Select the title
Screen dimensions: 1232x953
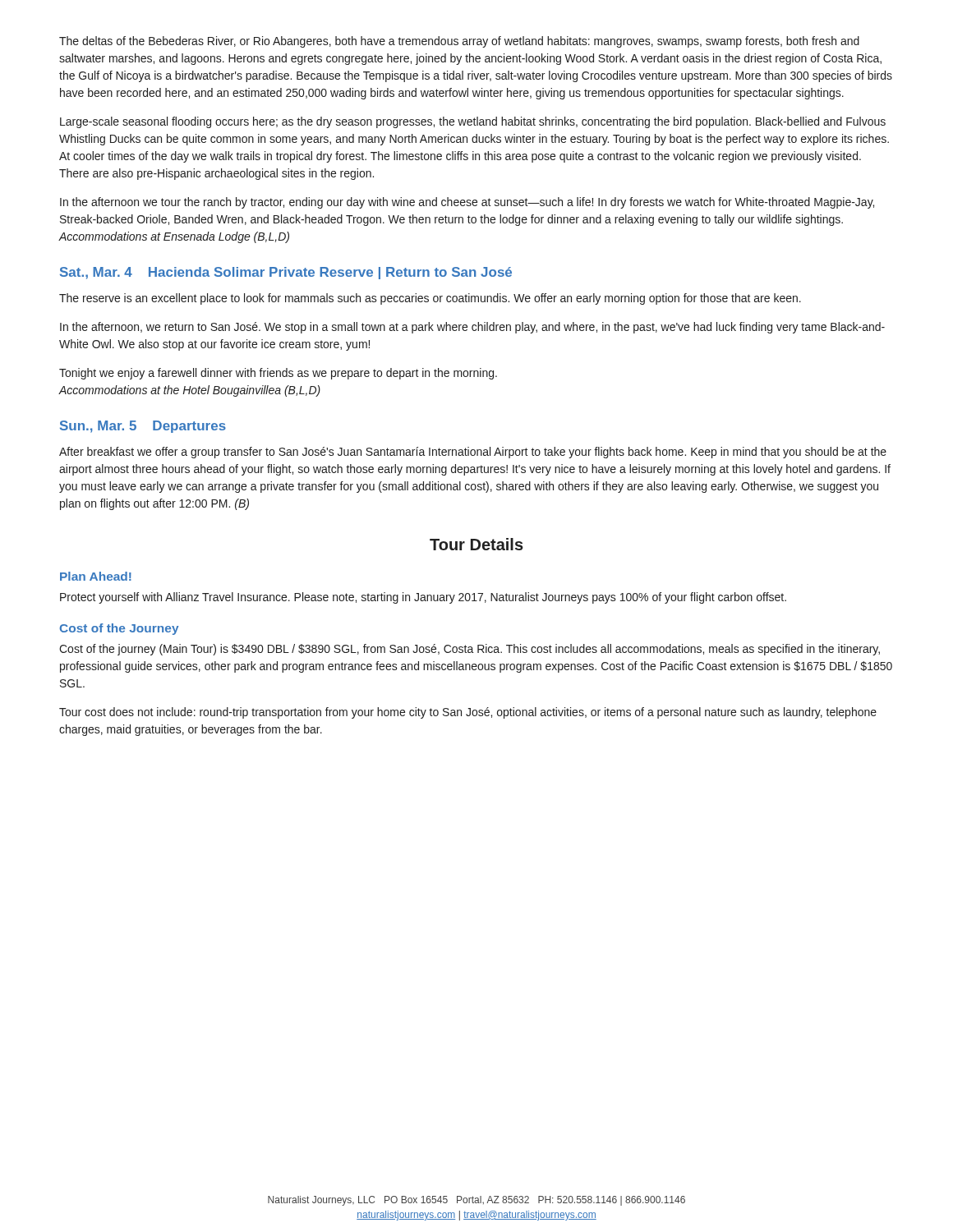point(476,545)
